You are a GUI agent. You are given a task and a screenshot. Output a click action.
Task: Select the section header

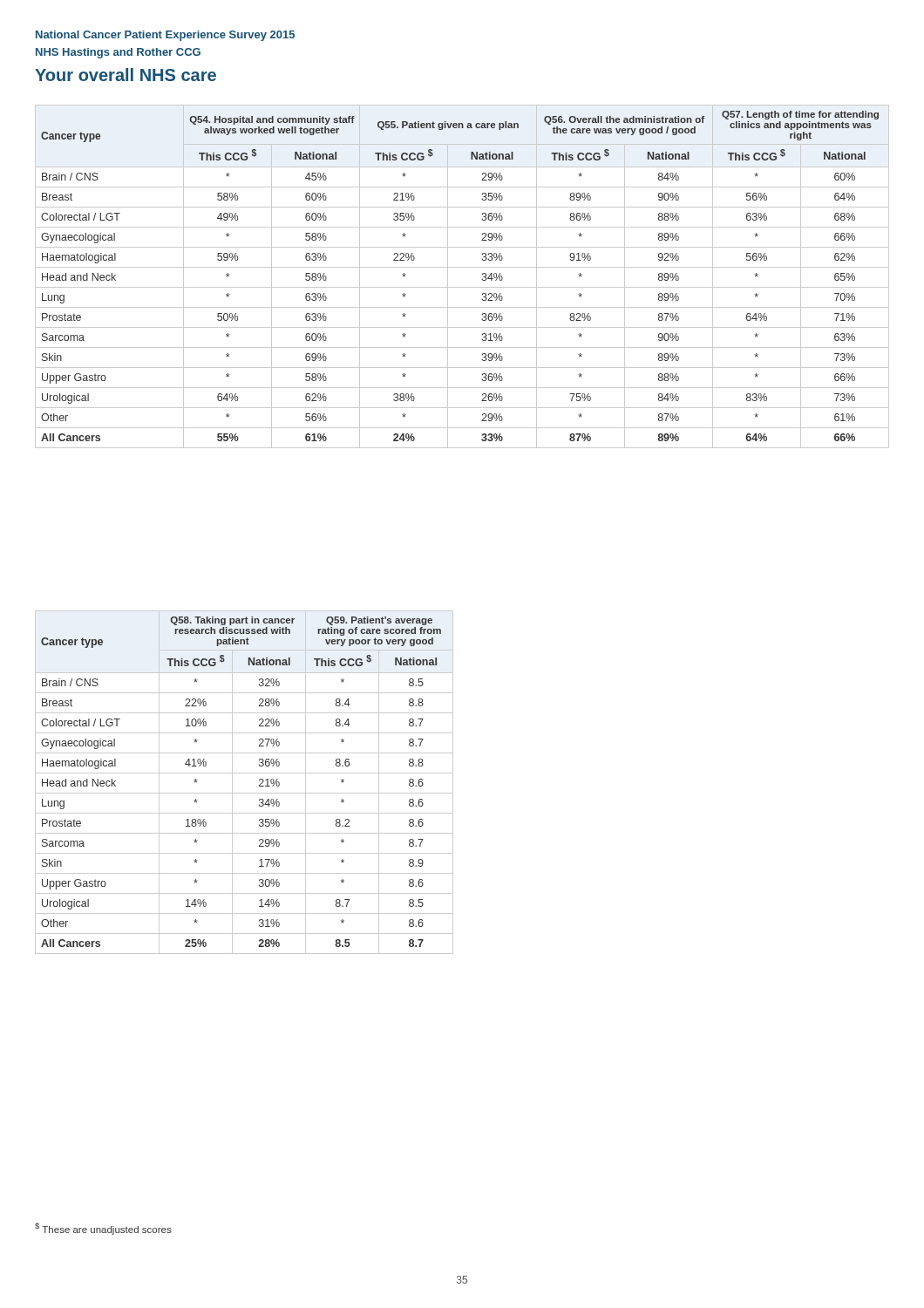126,75
